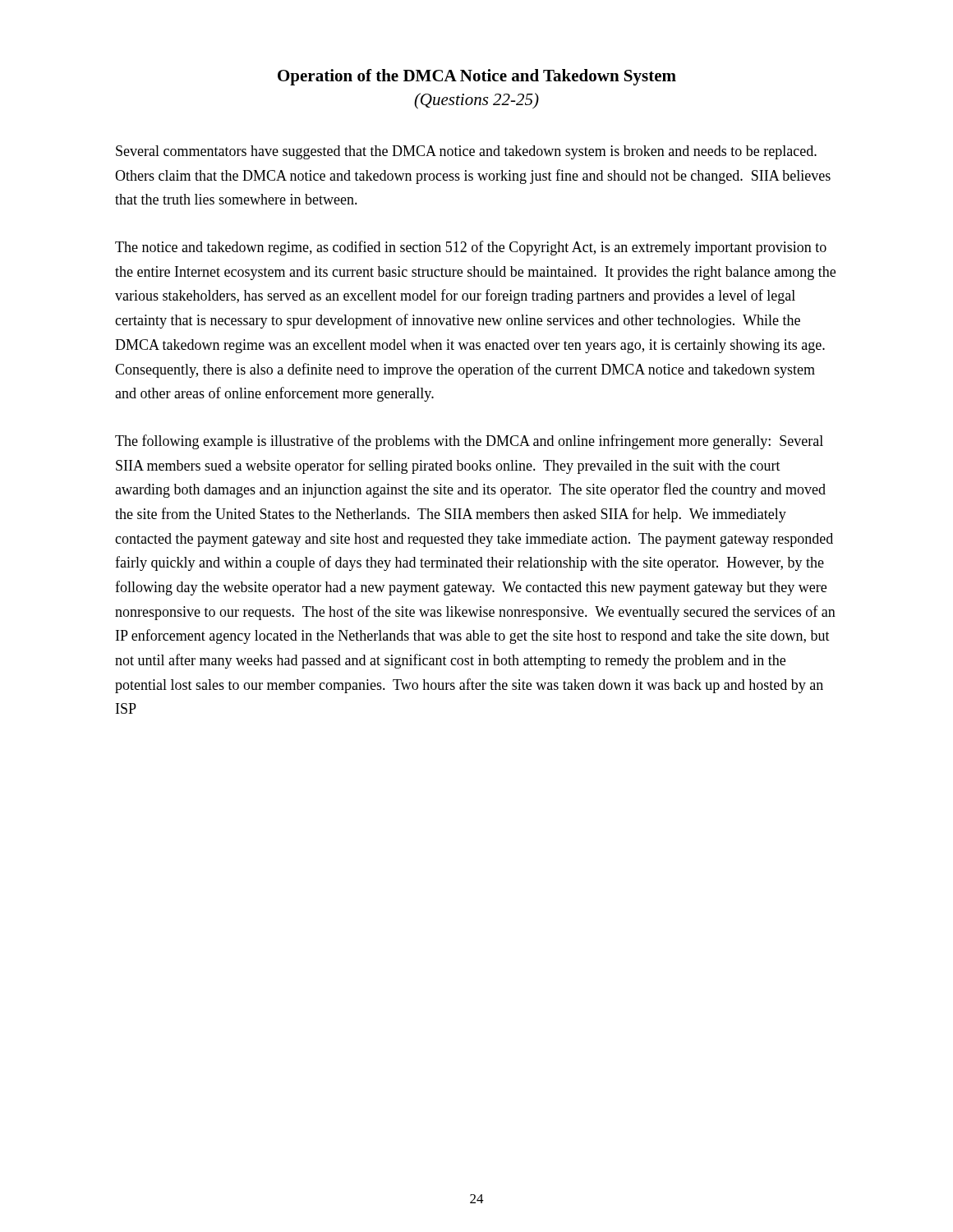953x1232 pixels.
Task: Locate the title that opens with "Operation of the DMCA Notice and Takedown"
Action: point(476,88)
